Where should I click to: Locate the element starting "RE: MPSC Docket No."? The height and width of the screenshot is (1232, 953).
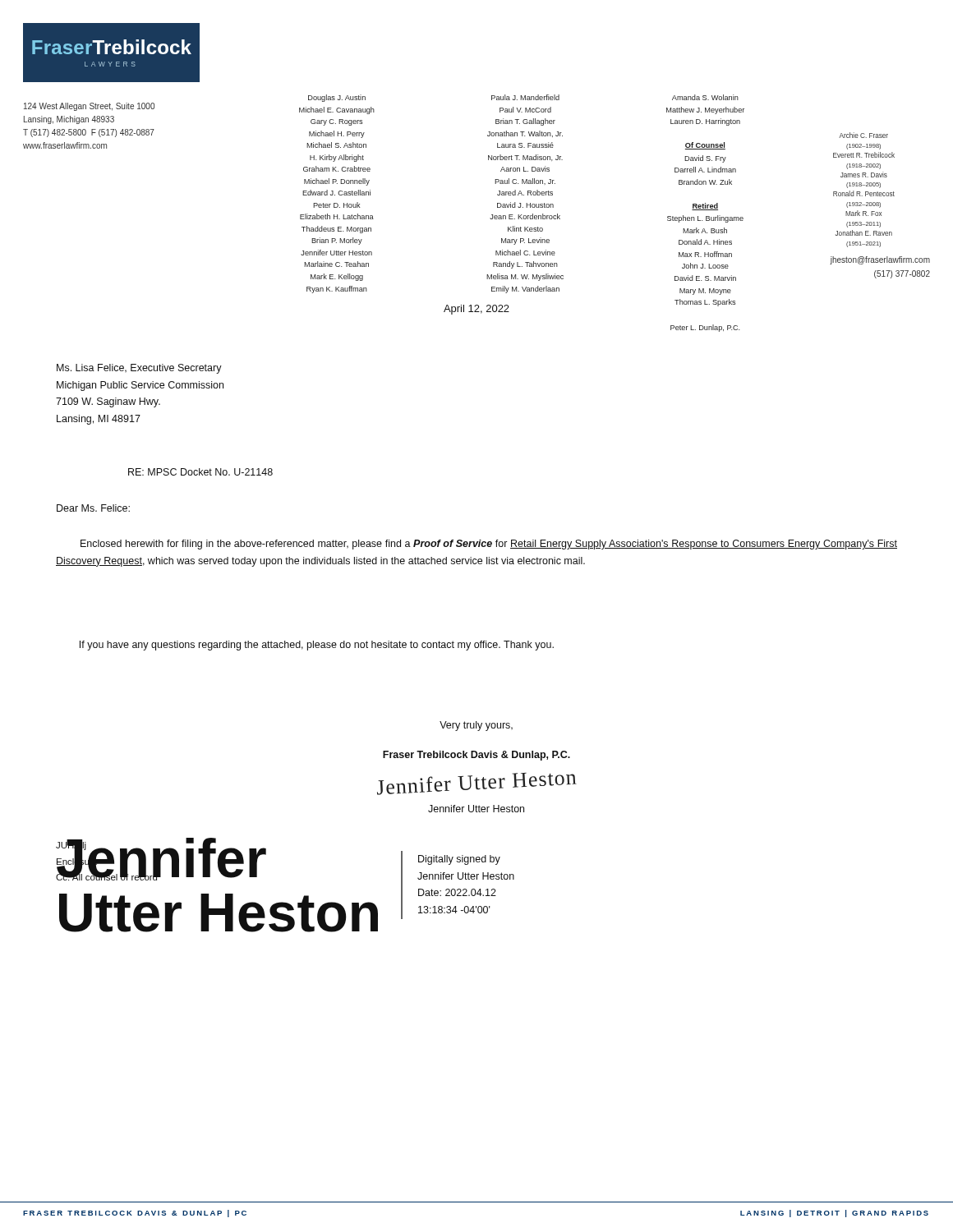click(x=200, y=472)
